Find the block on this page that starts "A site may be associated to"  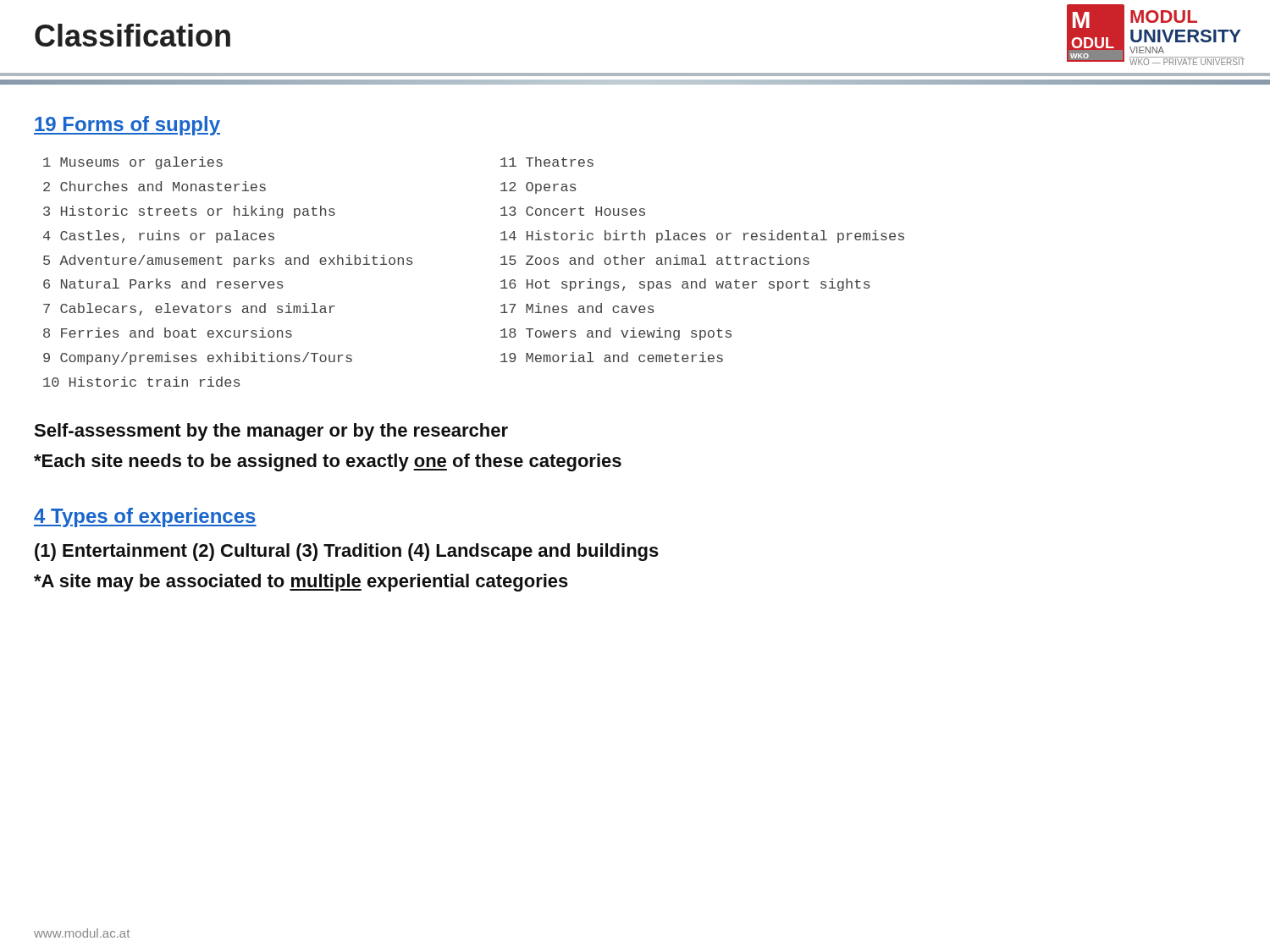[x=301, y=581]
